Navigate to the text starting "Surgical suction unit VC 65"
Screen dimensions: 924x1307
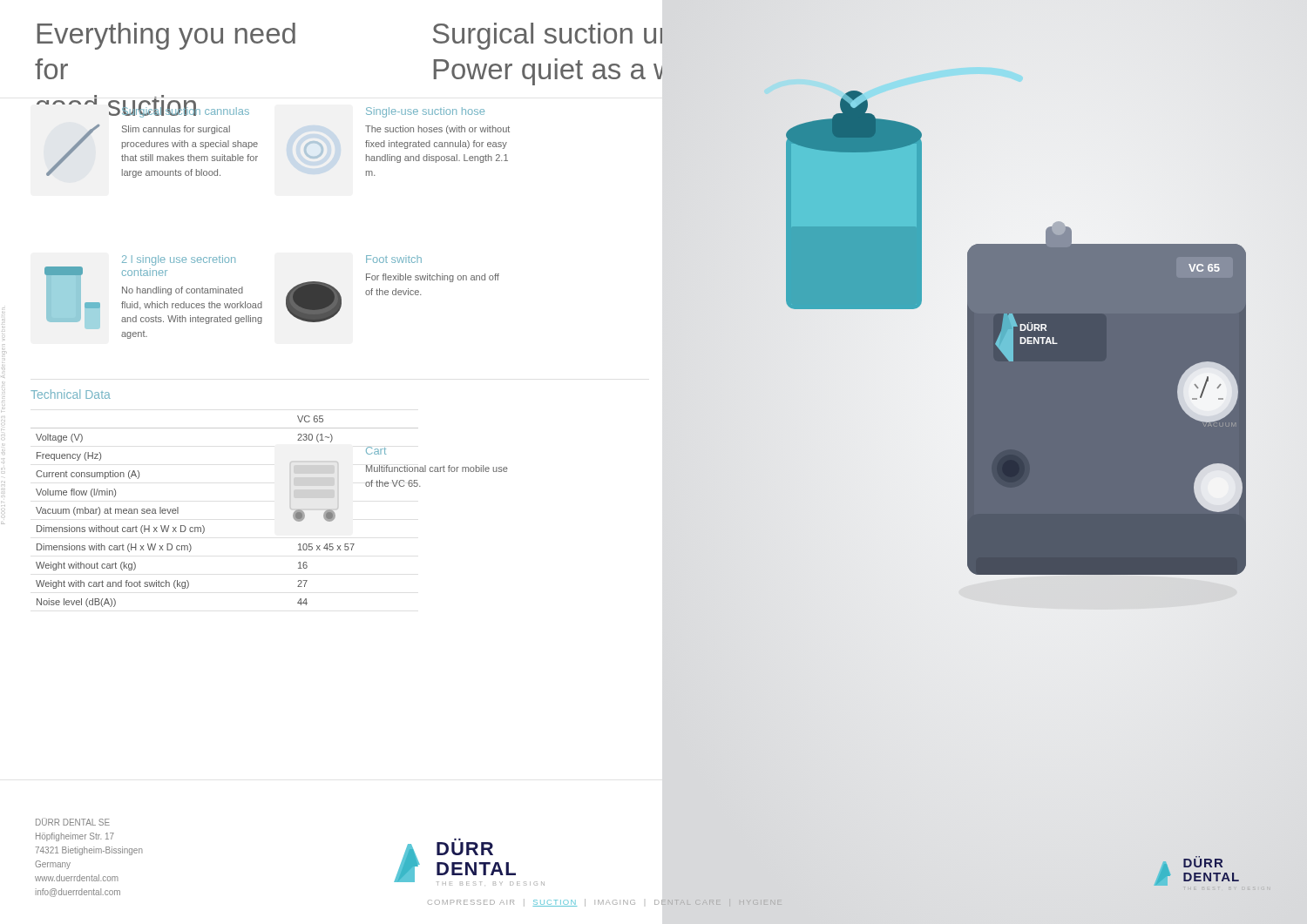pyautogui.click(x=548, y=36)
